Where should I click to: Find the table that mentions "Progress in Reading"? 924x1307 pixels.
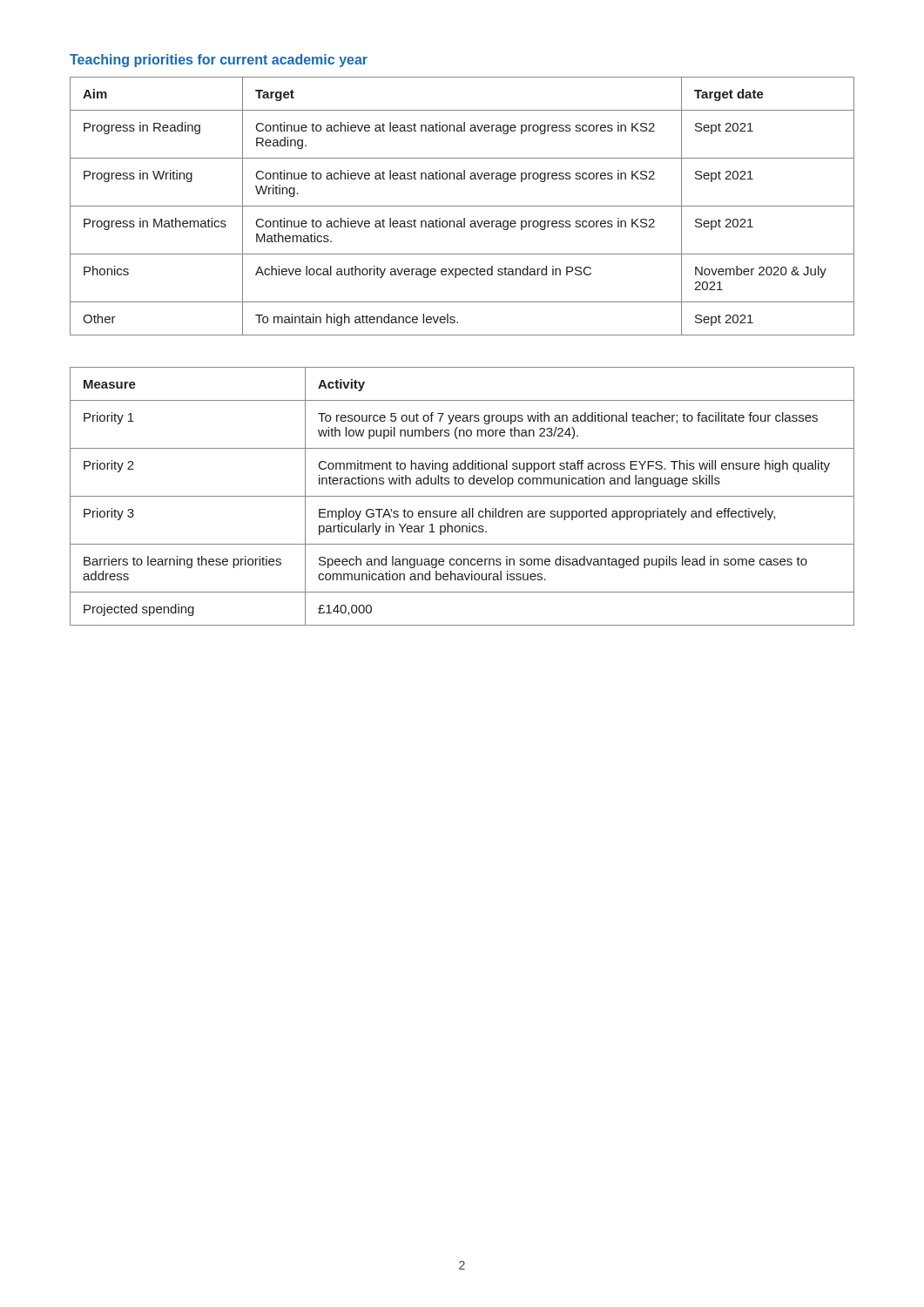pyautogui.click(x=462, y=206)
